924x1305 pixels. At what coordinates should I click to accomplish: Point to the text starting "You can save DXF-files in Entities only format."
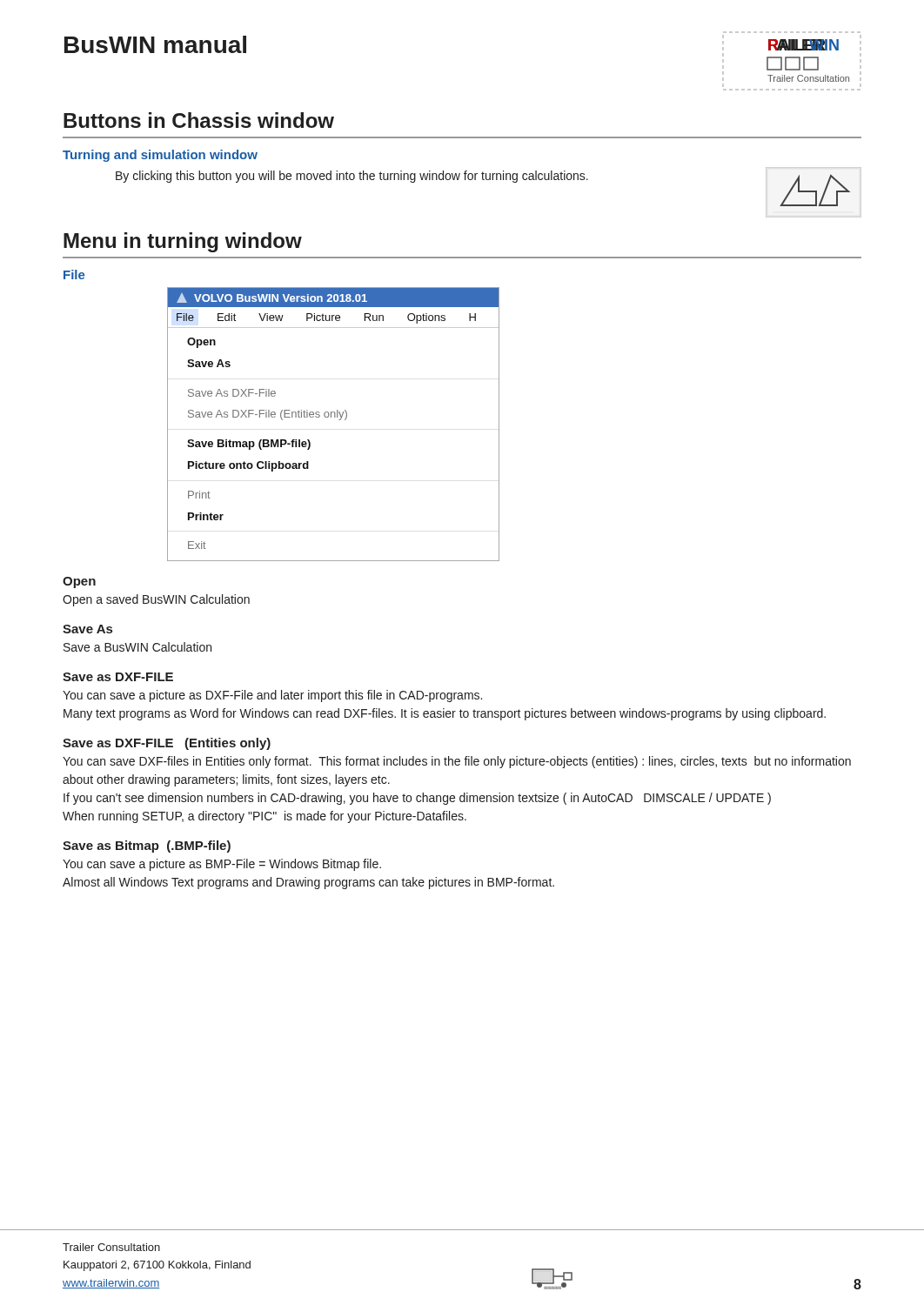tap(457, 789)
